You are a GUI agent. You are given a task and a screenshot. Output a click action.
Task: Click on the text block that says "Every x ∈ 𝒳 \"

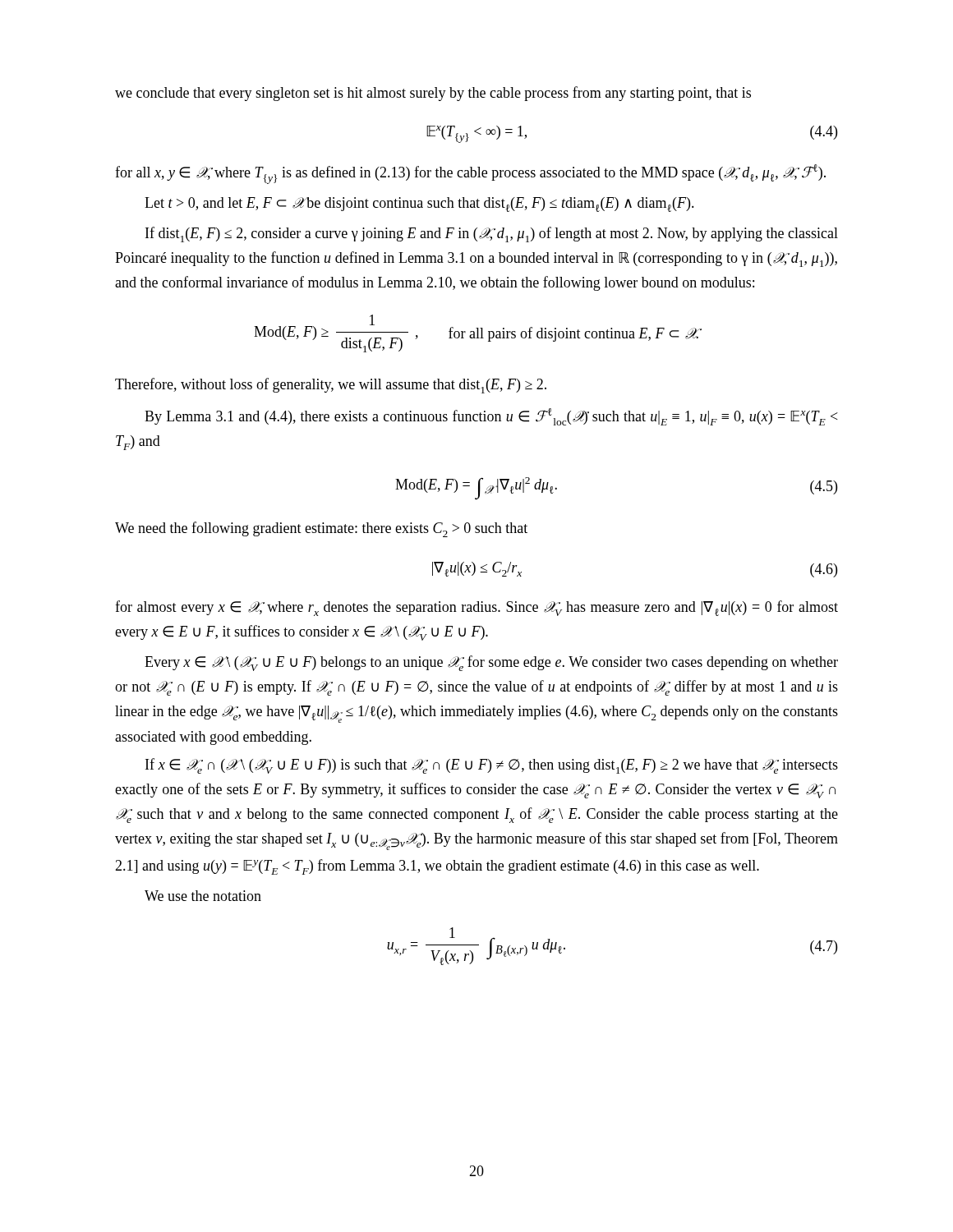[476, 699]
